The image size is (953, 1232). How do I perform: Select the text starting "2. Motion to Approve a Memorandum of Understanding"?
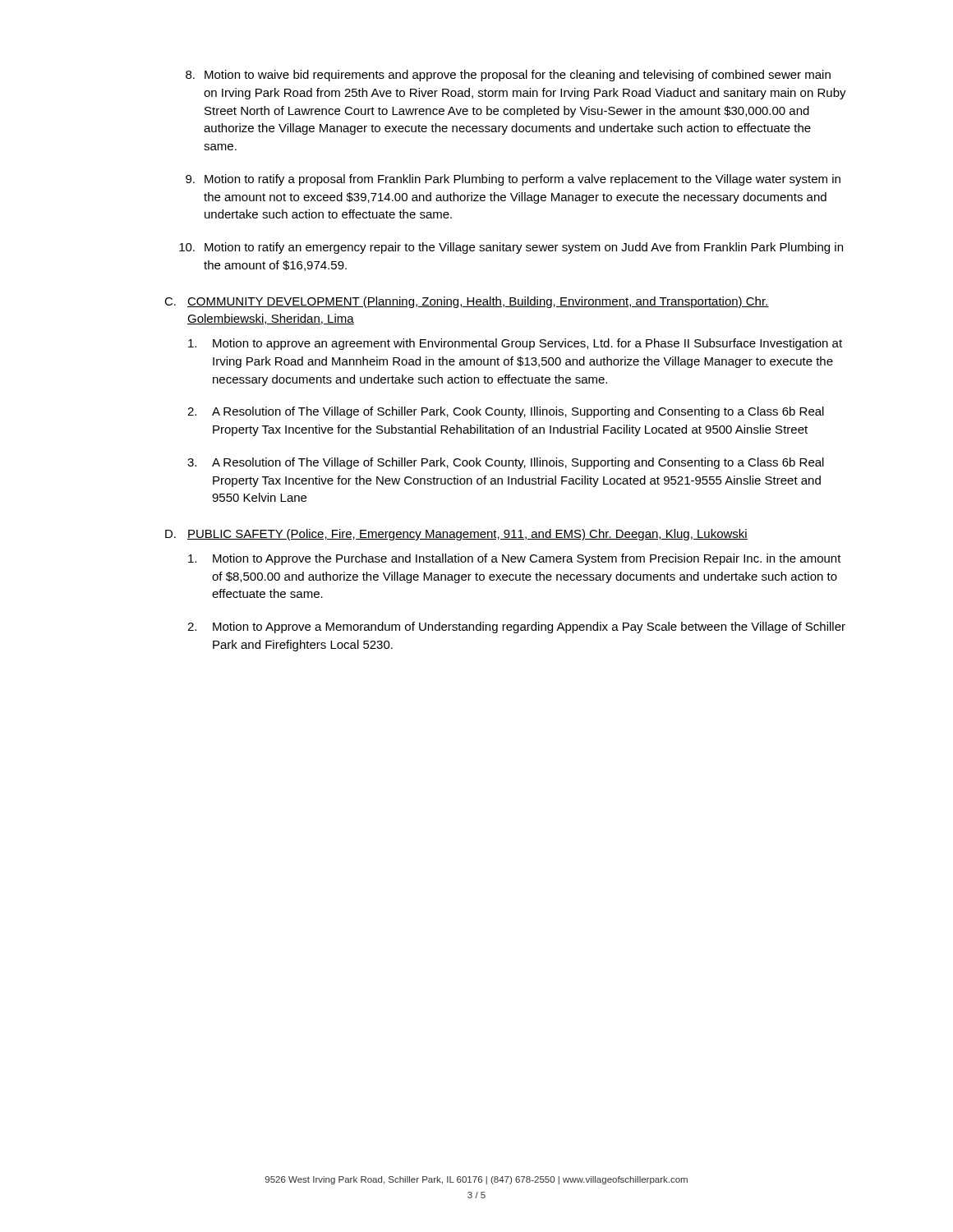(517, 635)
